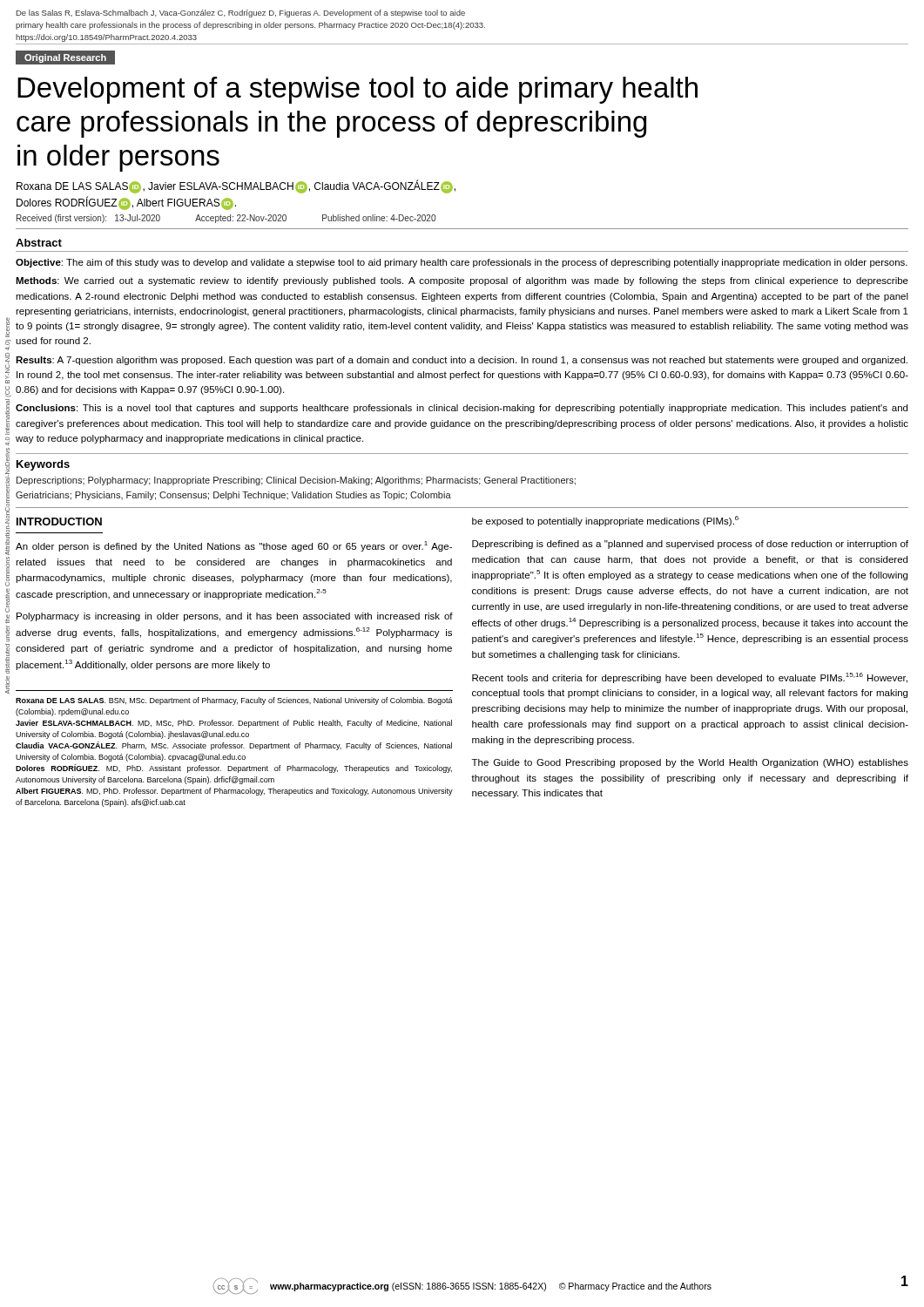Screen dimensions: 1307x924
Task: Point to the passage starting "Keywords Deprescriptions; Polypharmacy; Inappropriate Prescribing; Clinical Decision-Making; Algorithms;"
Action: (x=462, y=480)
